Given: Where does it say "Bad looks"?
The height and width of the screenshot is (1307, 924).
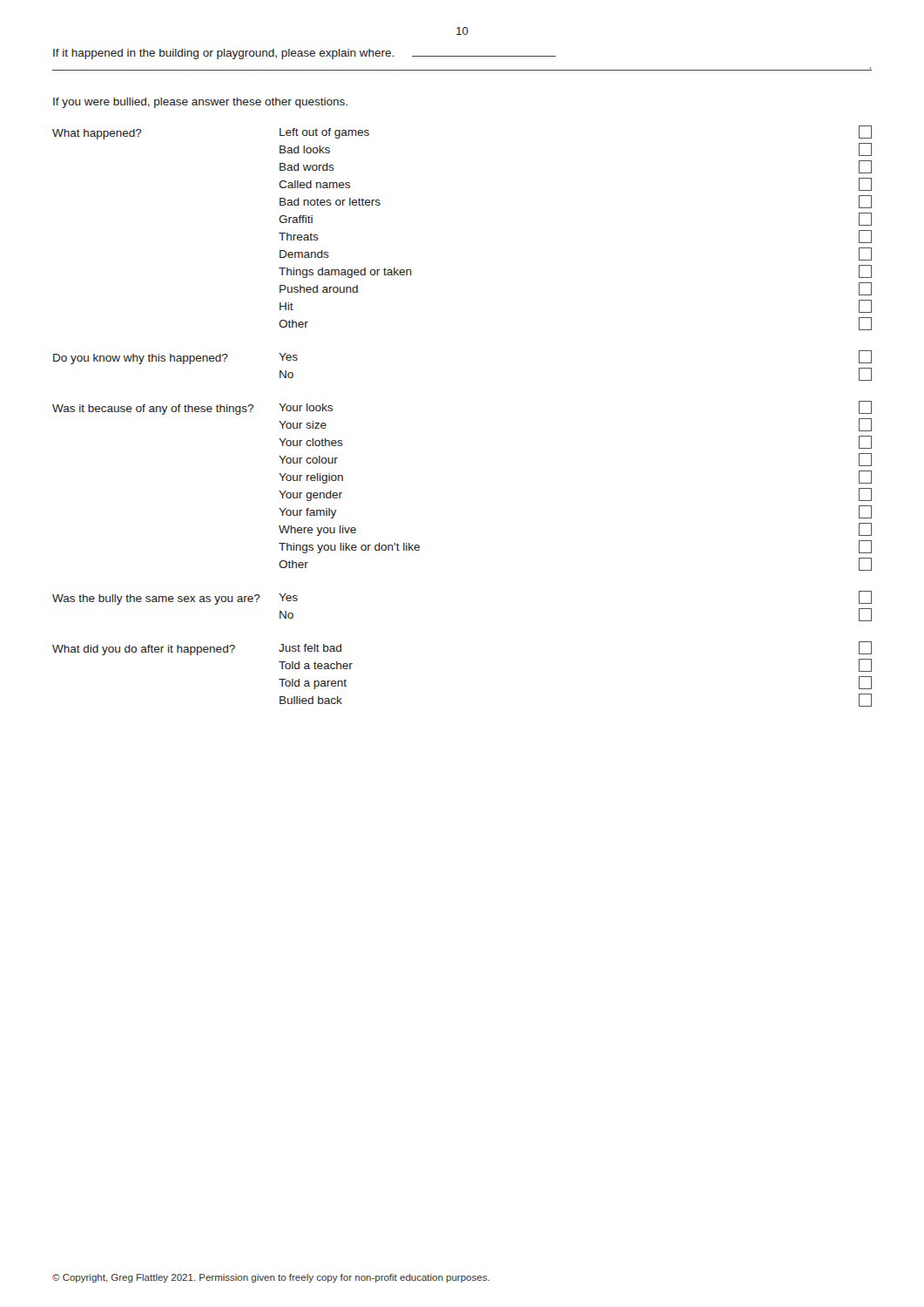Looking at the screenshot, I should click(304, 149).
